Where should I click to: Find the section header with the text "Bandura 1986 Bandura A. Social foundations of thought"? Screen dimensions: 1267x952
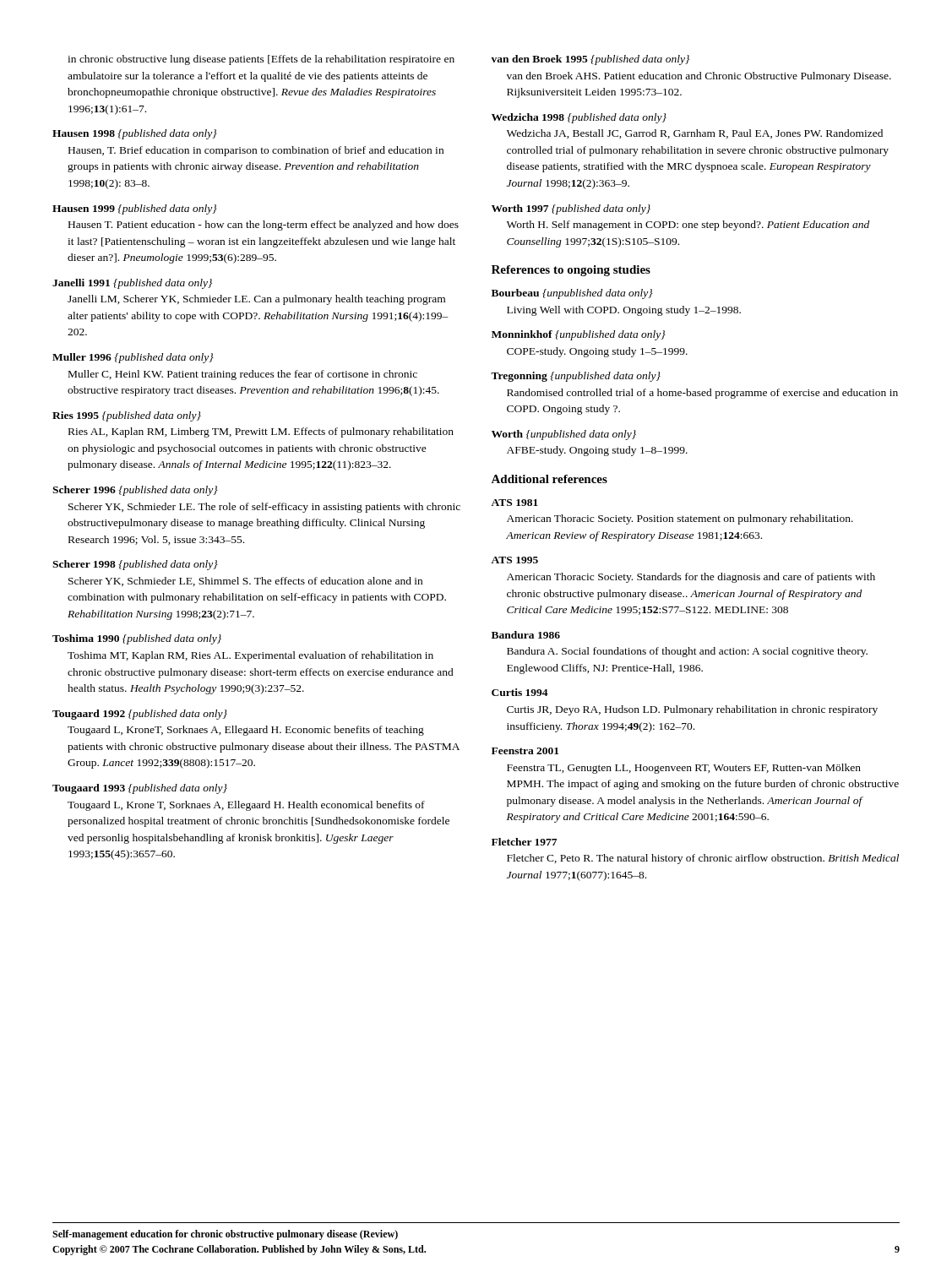695,652
